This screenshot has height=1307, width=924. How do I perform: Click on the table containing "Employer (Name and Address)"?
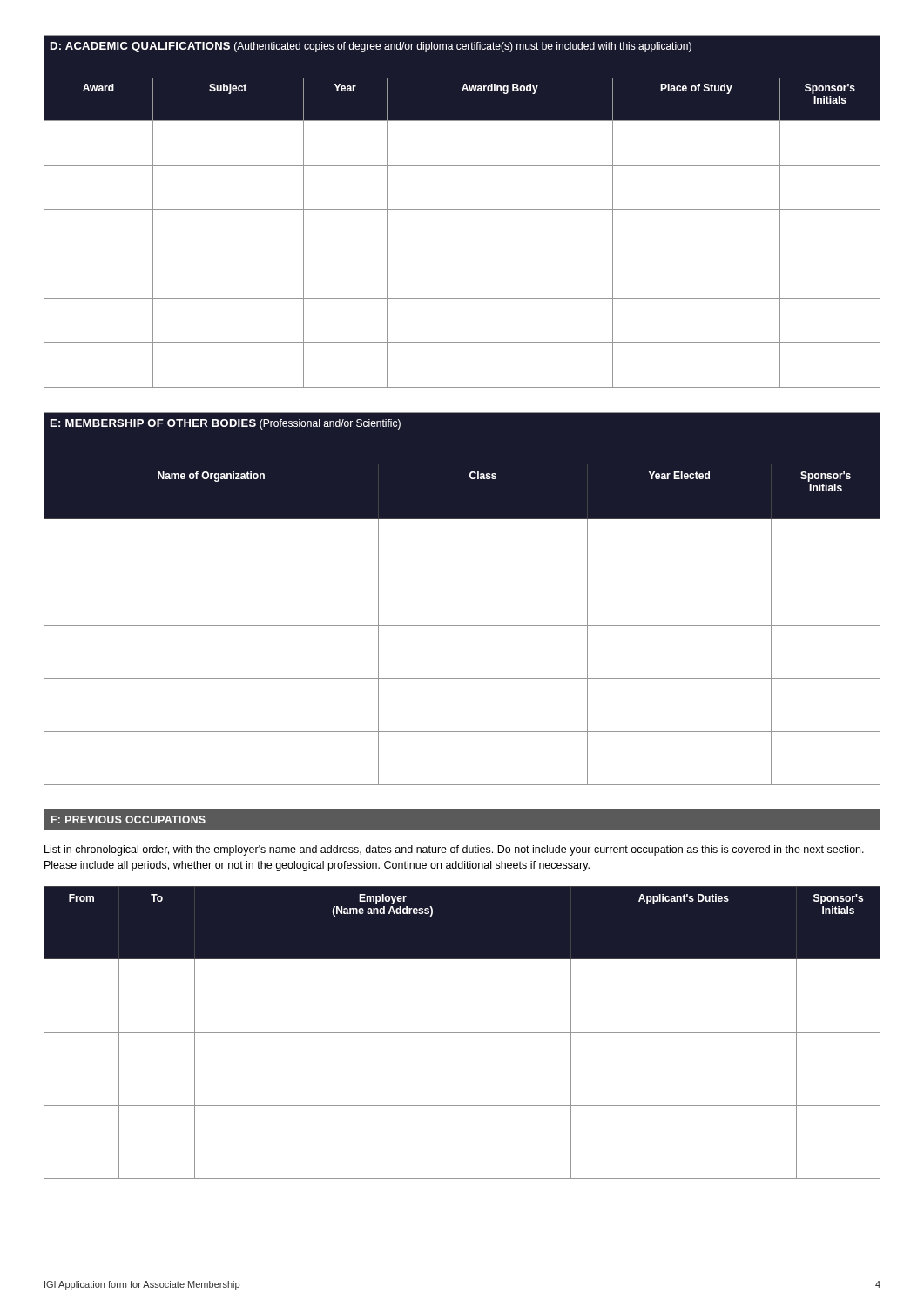462,1033
